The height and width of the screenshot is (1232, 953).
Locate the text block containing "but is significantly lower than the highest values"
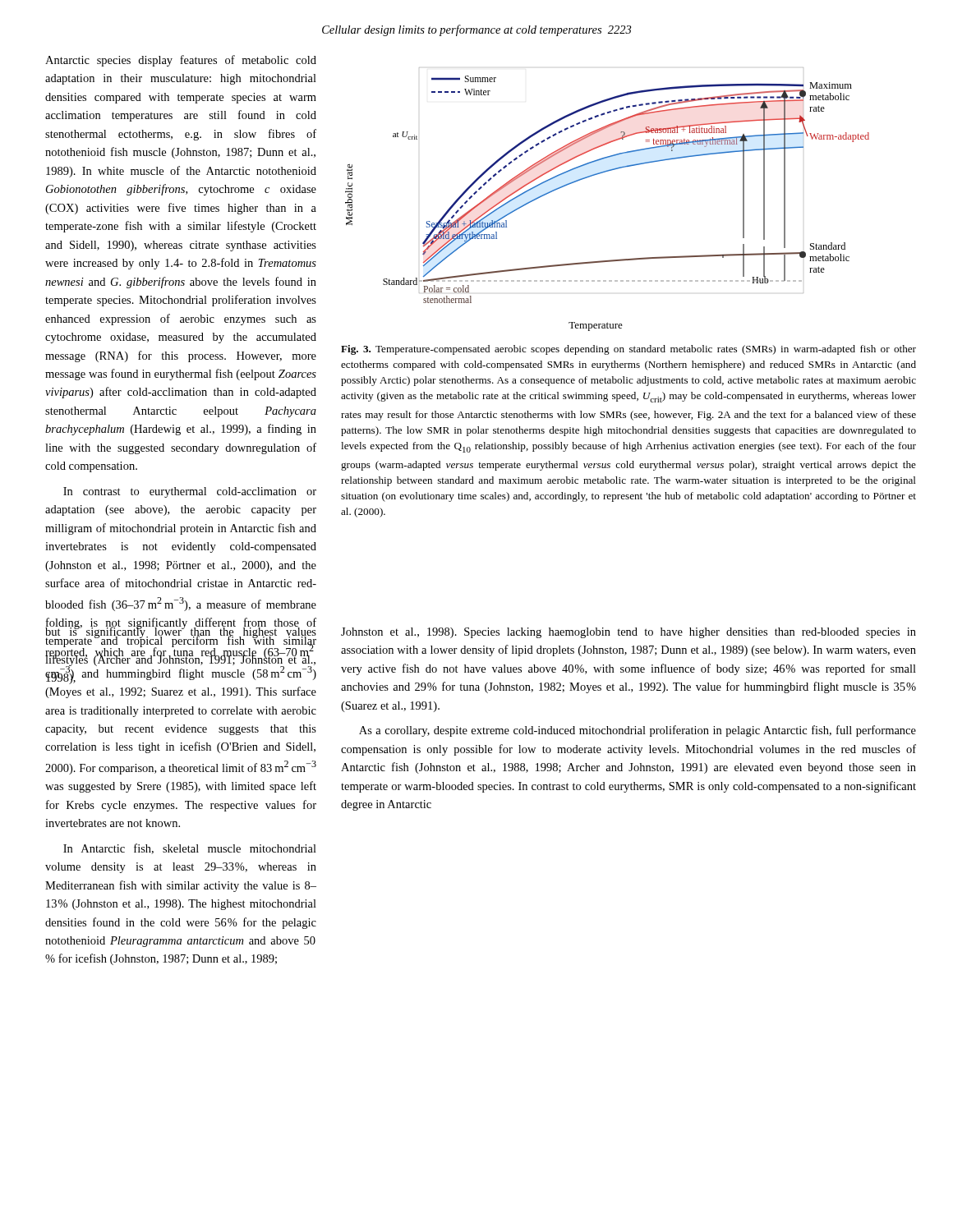(181, 795)
